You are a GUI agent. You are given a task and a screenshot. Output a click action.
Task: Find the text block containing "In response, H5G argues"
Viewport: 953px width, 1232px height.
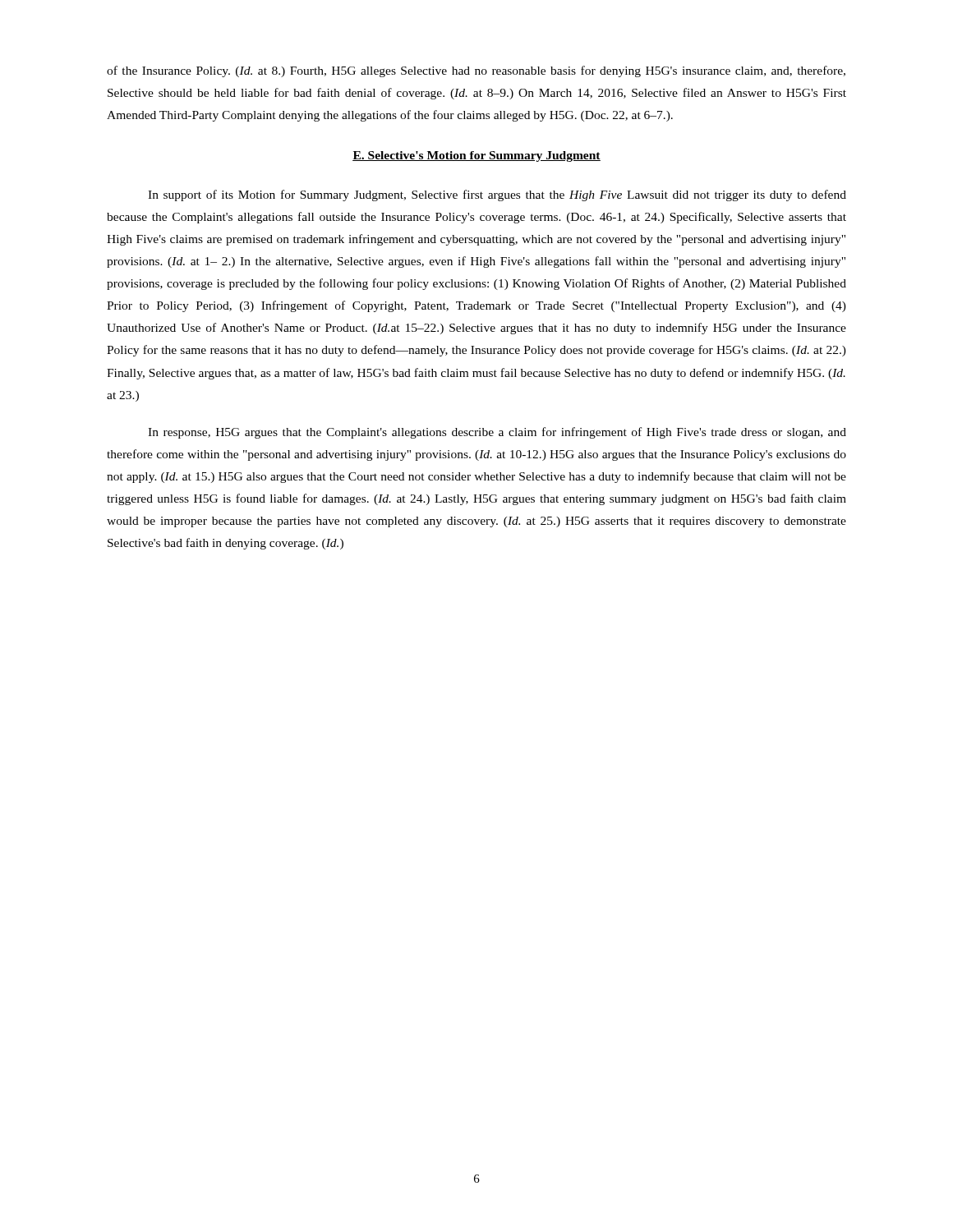click(x=476, y=487)
